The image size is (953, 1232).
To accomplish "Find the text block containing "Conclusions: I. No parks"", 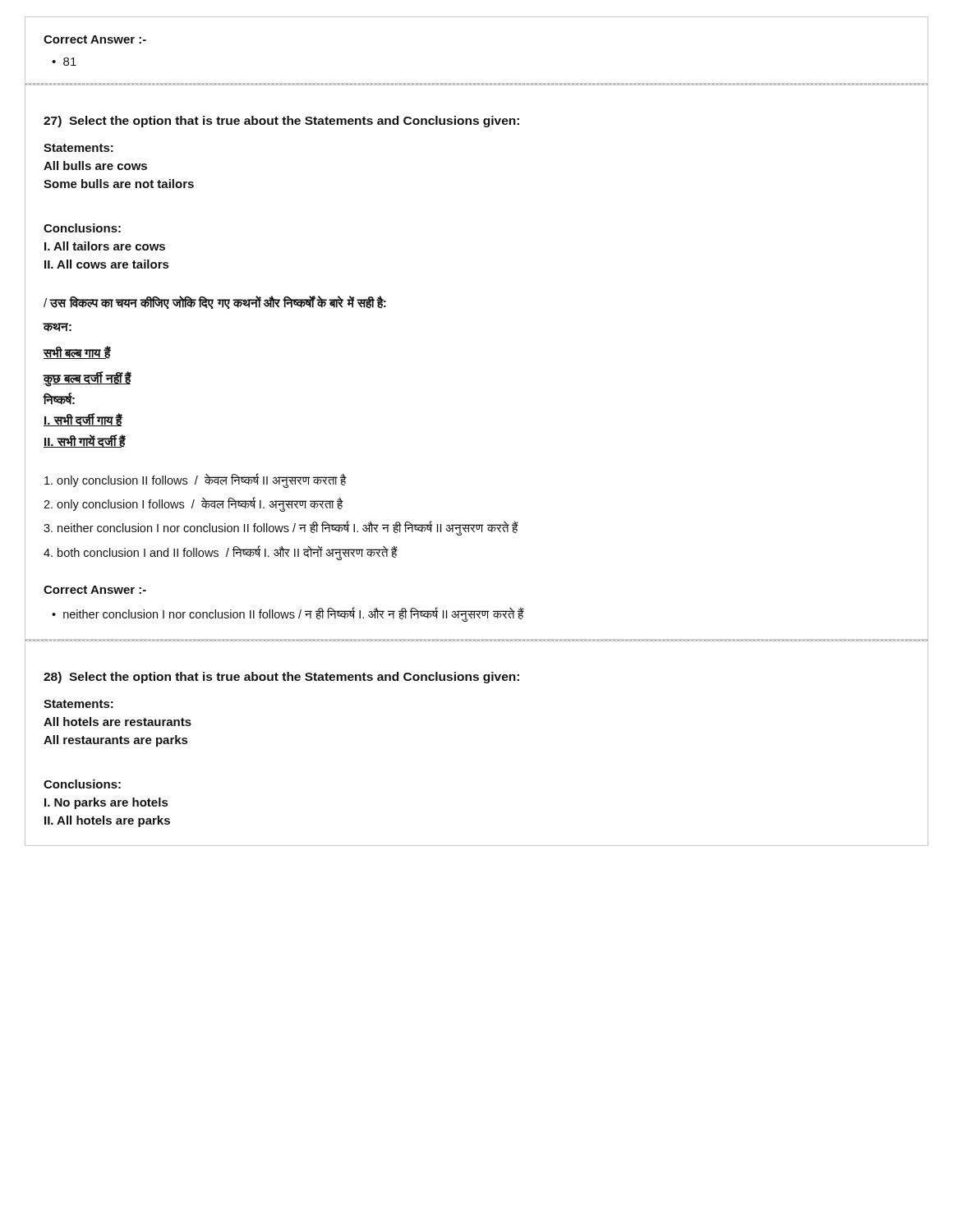I will 82,784.
